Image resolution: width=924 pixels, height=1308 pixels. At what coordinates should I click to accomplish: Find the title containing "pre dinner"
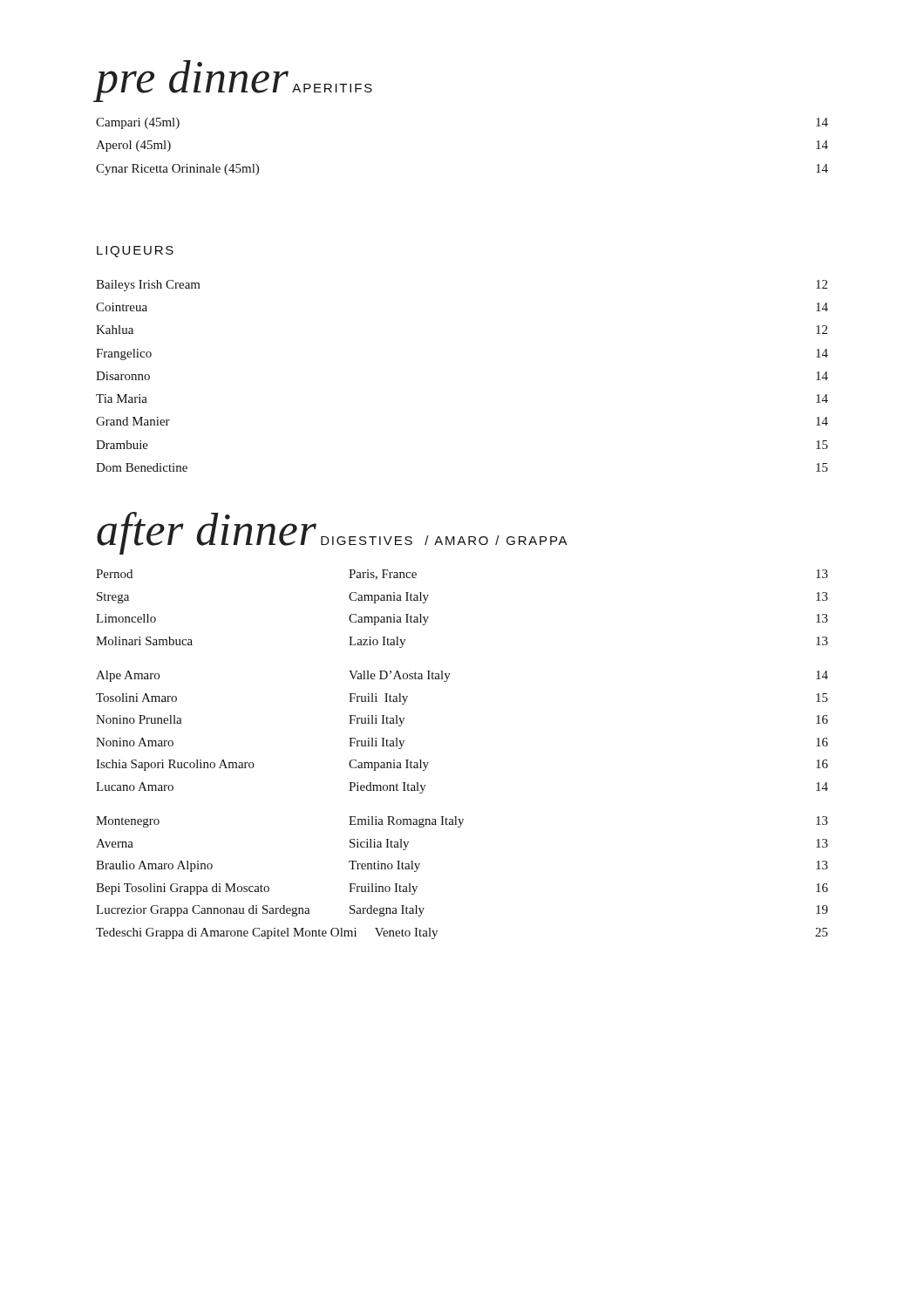[192, 77]
